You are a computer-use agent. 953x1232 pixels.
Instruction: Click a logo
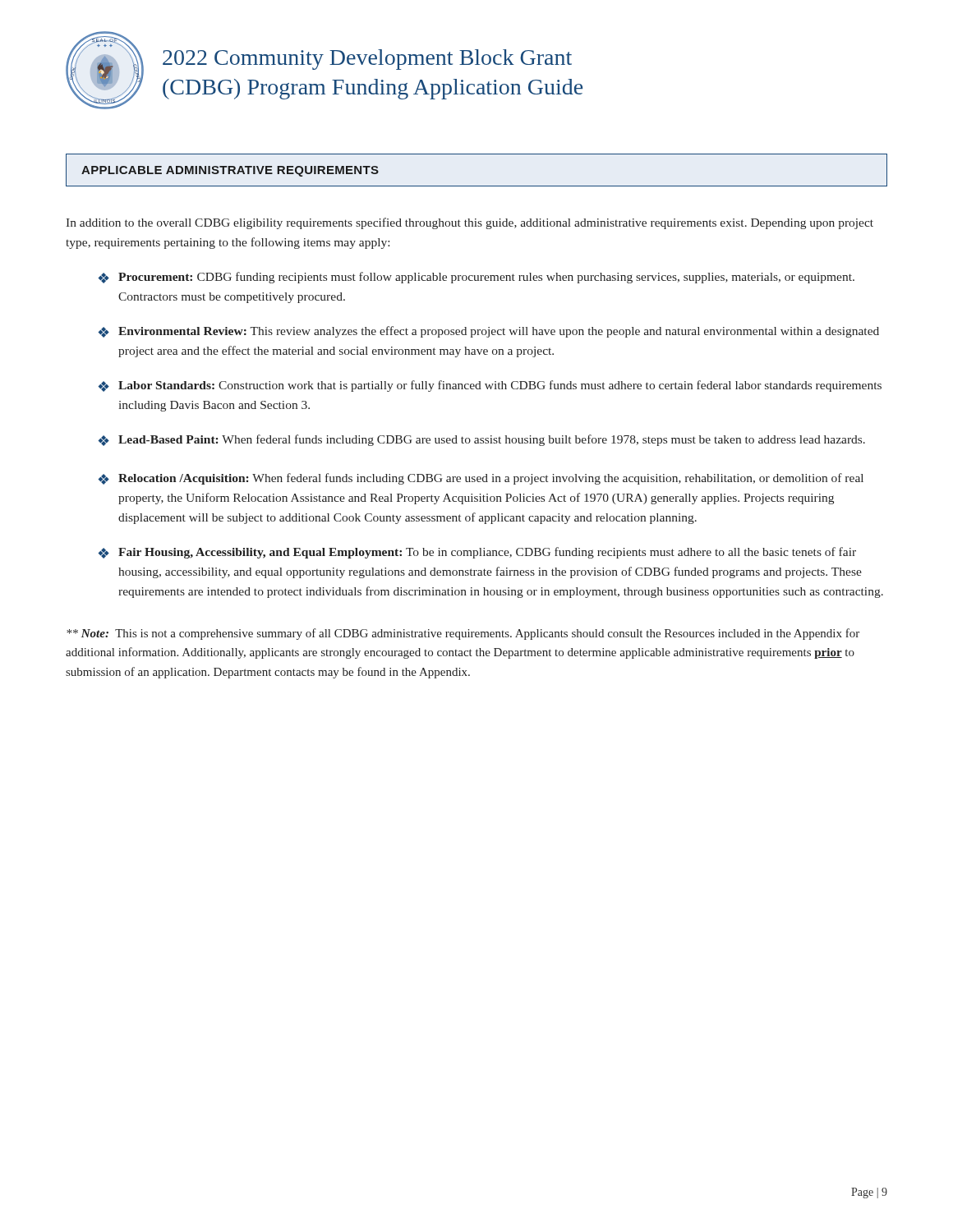[105, 72]
